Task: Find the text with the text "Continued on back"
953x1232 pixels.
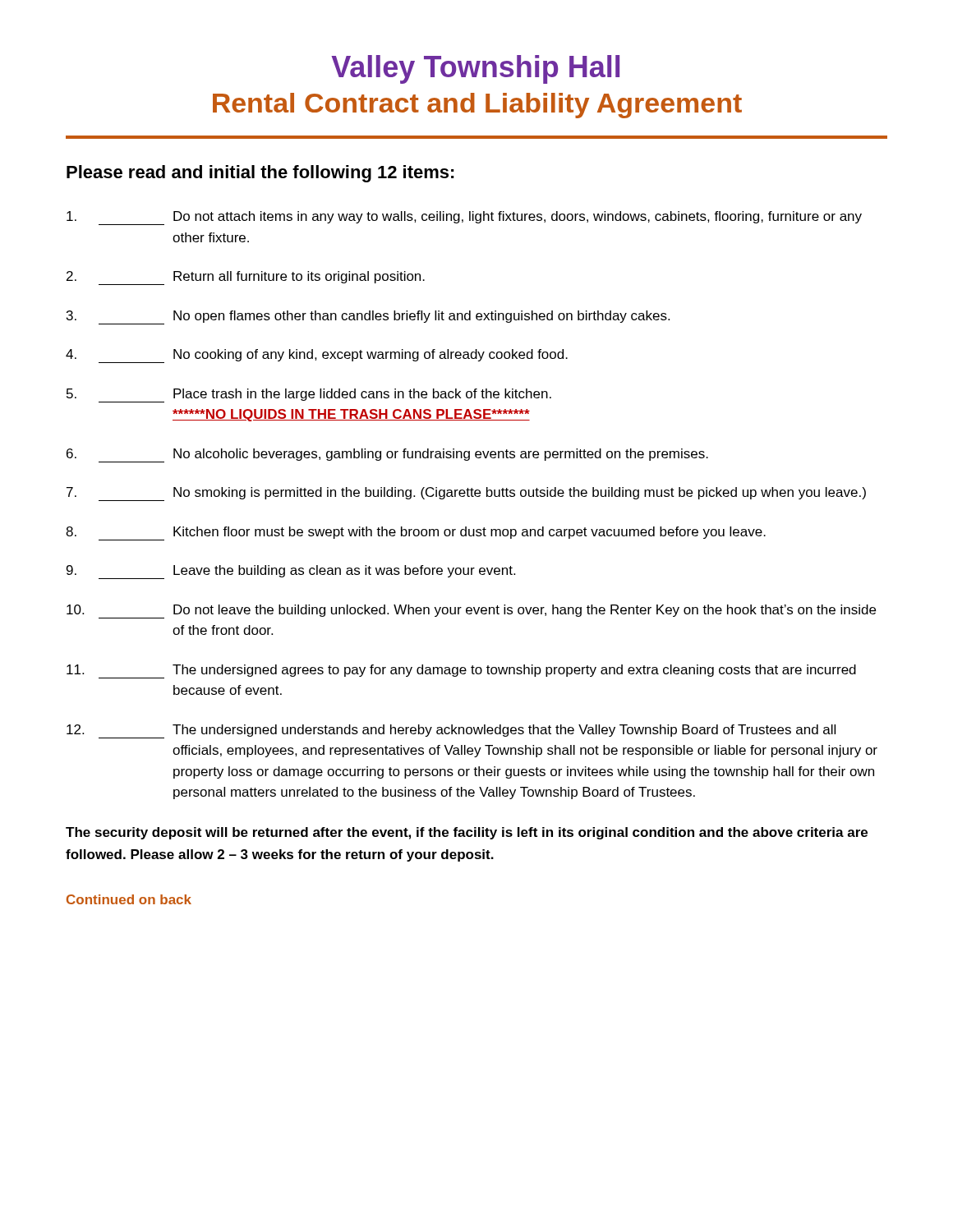Action: [129, 900]
